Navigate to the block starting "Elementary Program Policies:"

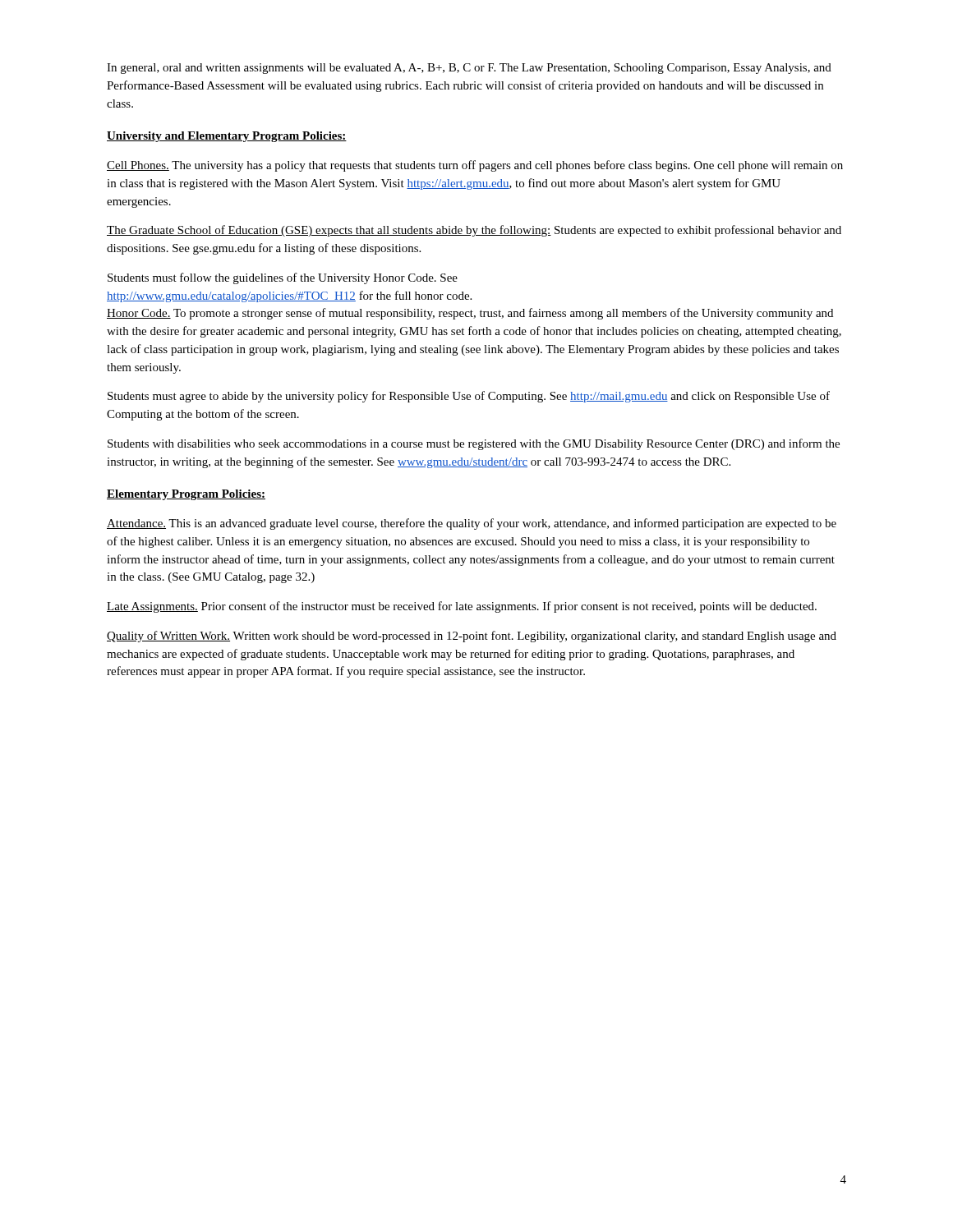(186, 494)
